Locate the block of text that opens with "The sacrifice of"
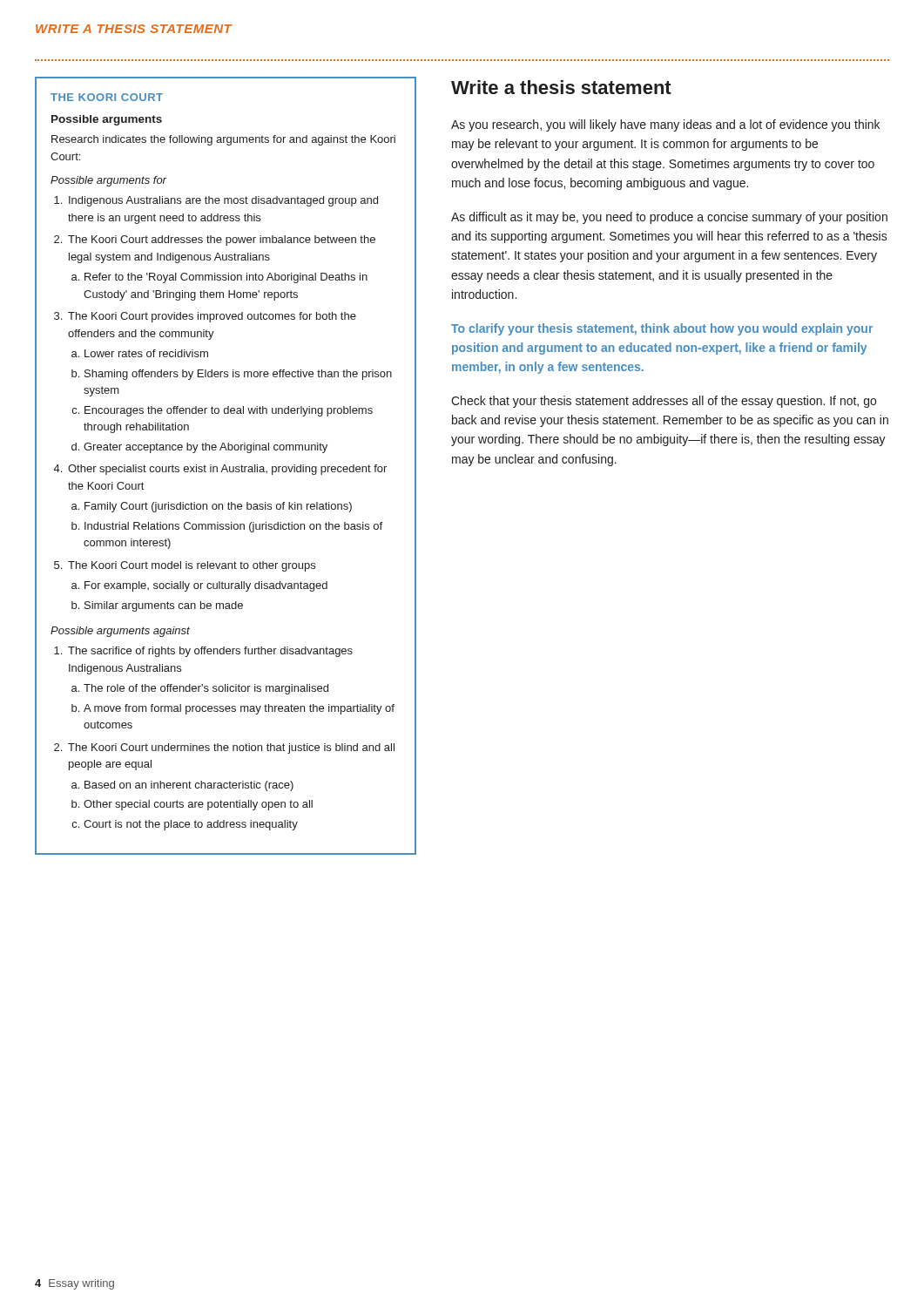This screenshot has height=1307, width=924. pyautogui.click(x=234, y=689)
